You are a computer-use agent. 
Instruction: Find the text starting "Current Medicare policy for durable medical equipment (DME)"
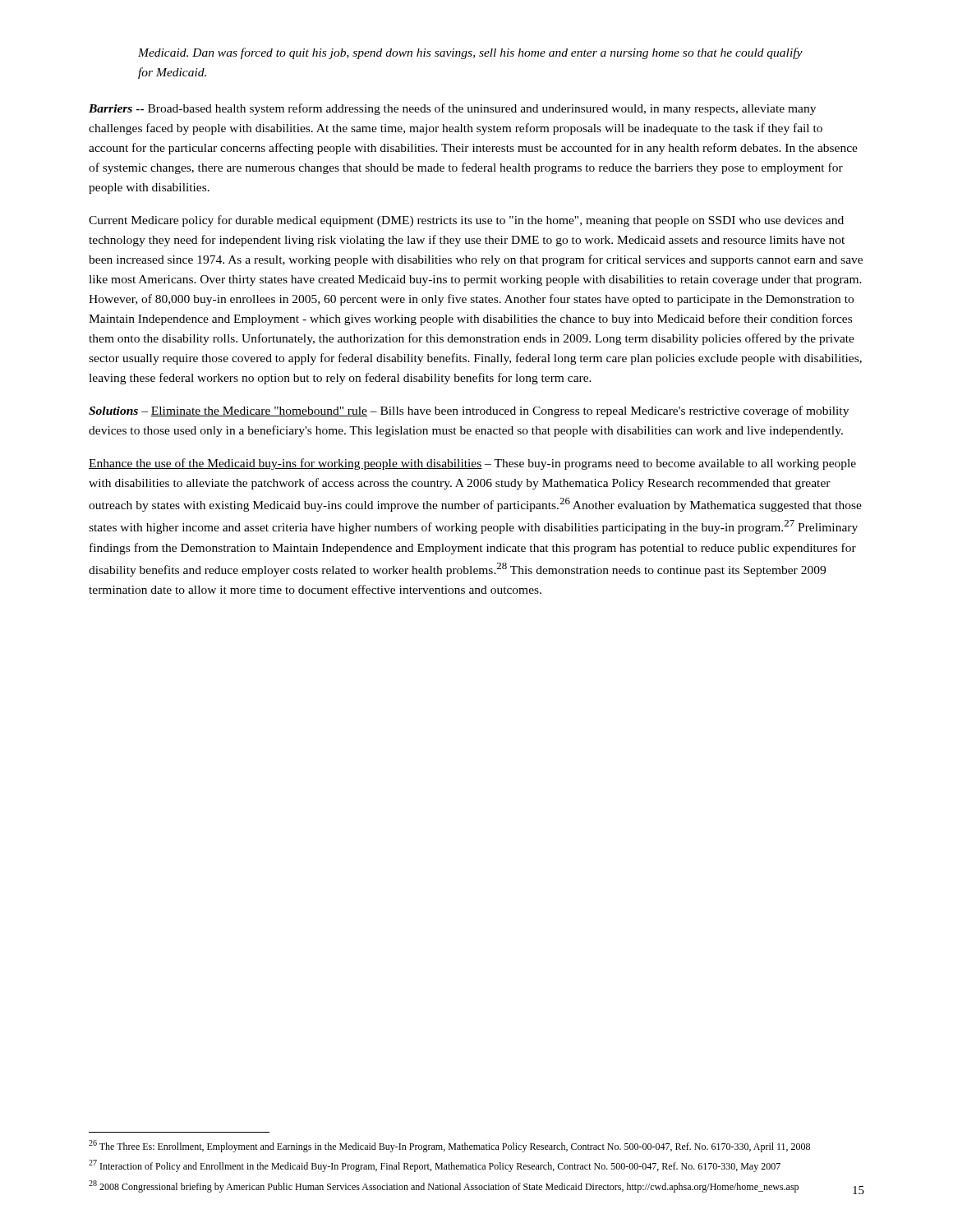(476, 299)
